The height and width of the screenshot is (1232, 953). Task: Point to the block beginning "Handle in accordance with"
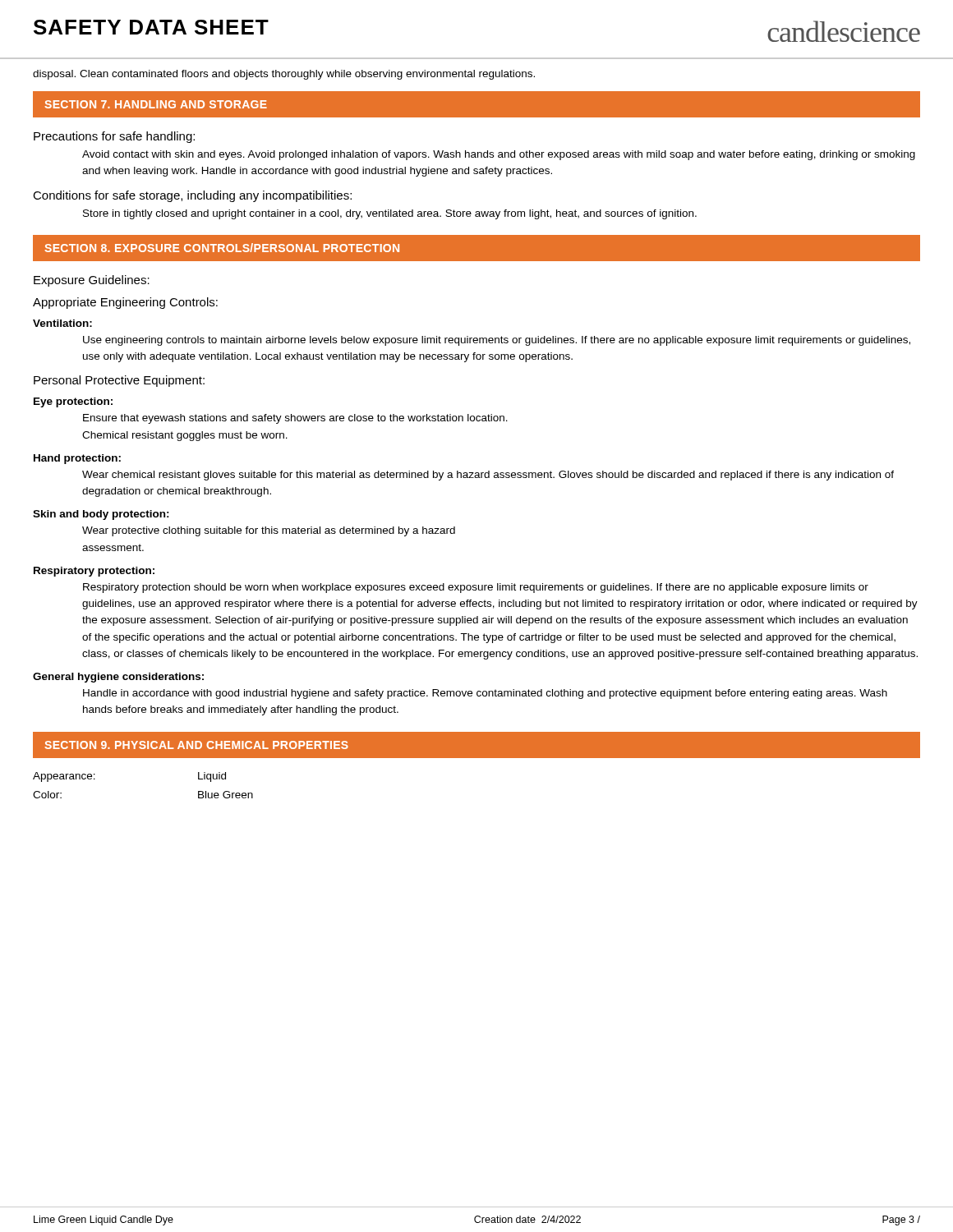coord(485,701)
